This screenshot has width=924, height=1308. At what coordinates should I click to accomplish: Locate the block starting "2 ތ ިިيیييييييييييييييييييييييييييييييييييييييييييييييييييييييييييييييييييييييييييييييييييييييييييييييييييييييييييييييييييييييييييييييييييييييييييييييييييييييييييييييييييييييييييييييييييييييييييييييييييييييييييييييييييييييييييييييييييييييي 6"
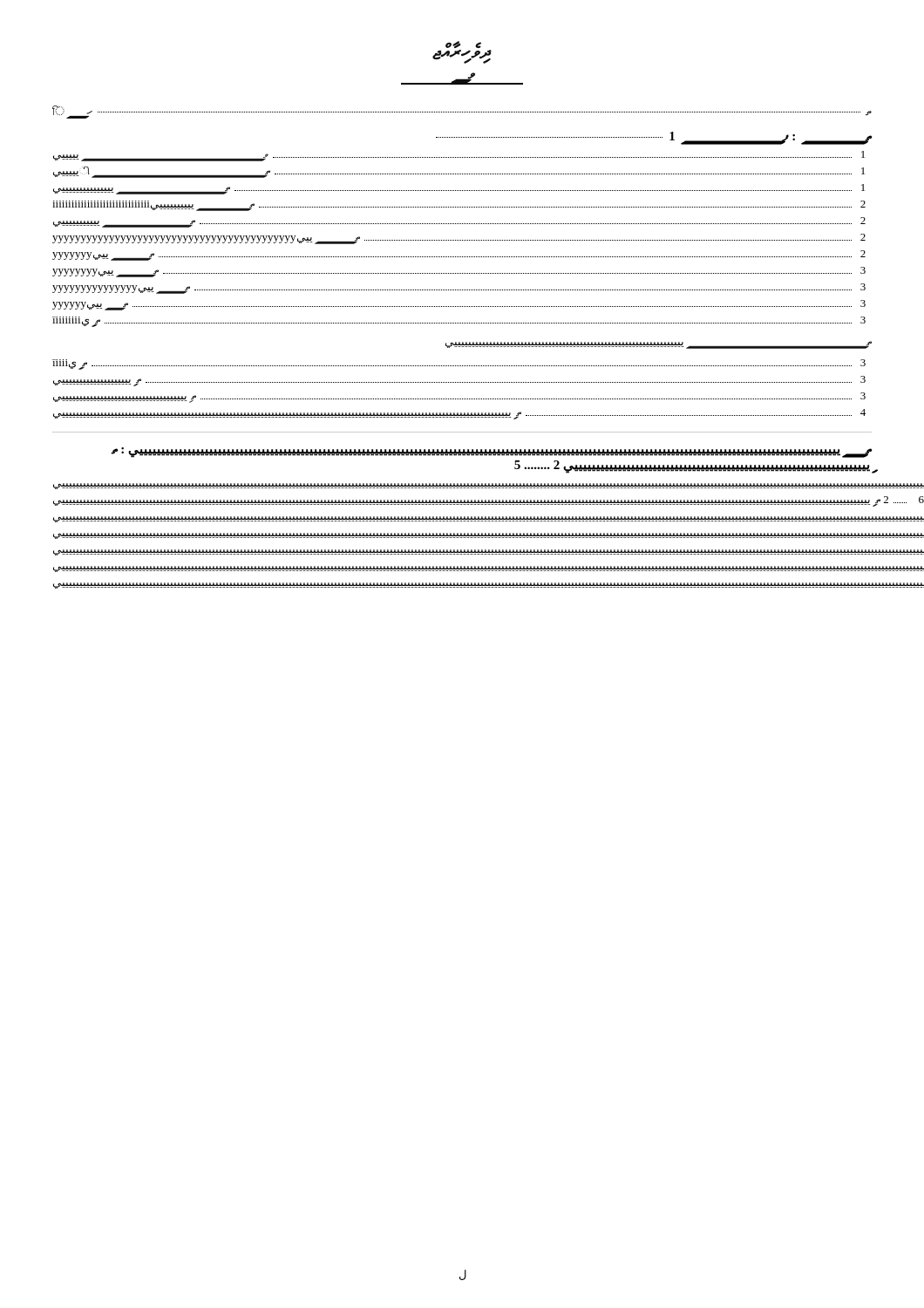pos(488,500)
